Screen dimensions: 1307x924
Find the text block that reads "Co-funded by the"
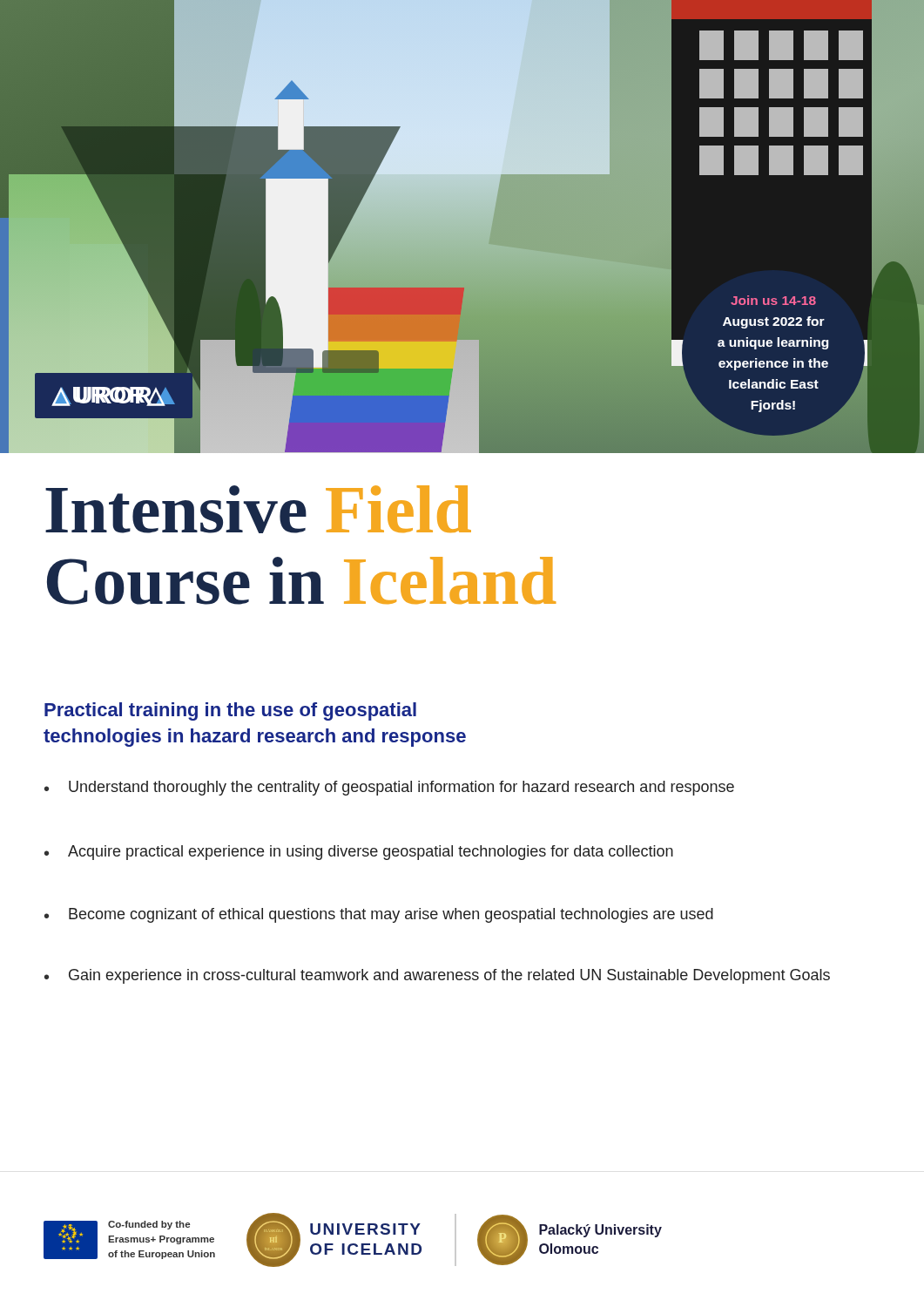click(x=162, y=1239)
